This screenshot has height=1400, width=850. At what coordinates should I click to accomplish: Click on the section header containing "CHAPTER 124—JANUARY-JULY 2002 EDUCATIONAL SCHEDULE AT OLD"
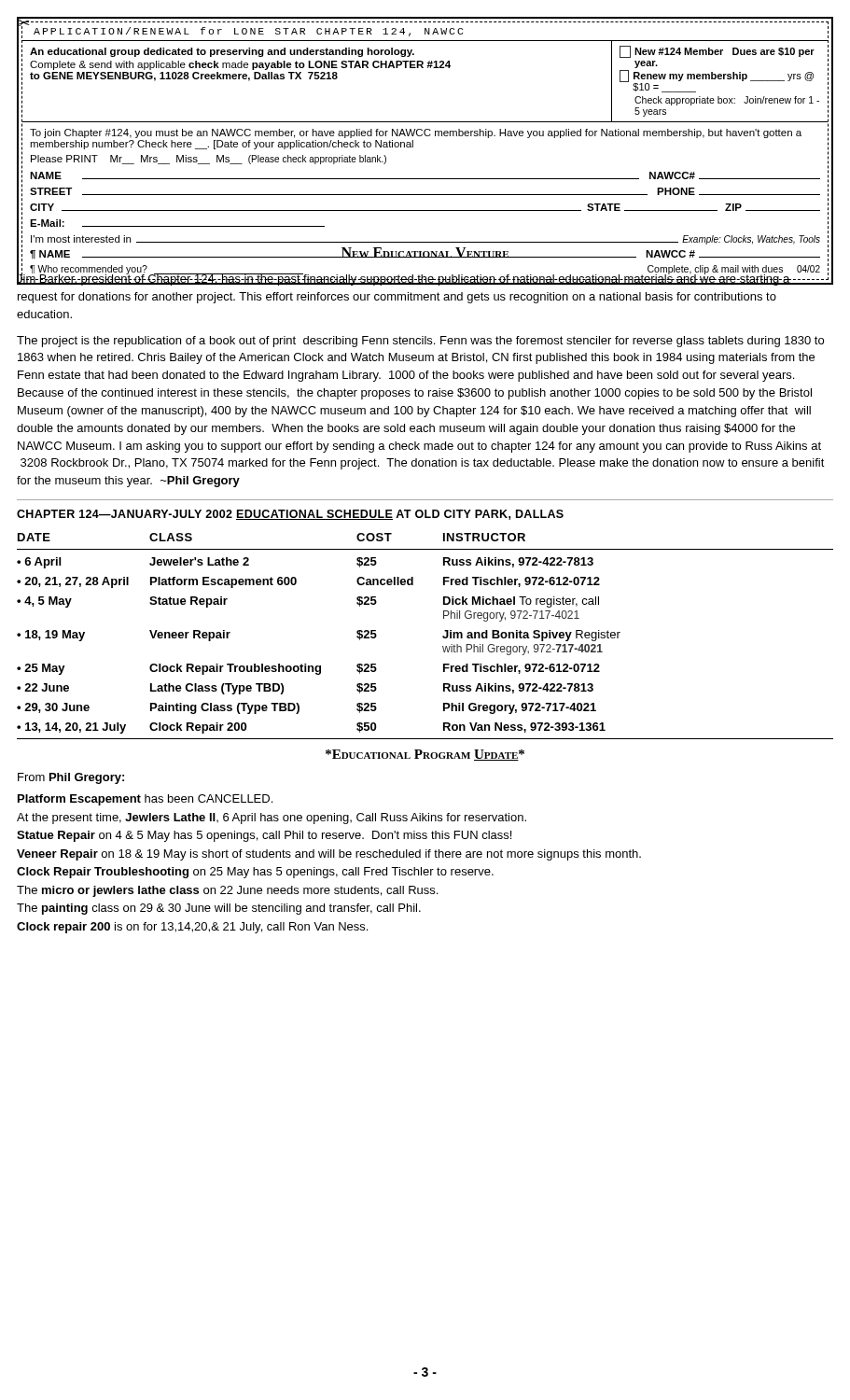[x=290, y=514]
